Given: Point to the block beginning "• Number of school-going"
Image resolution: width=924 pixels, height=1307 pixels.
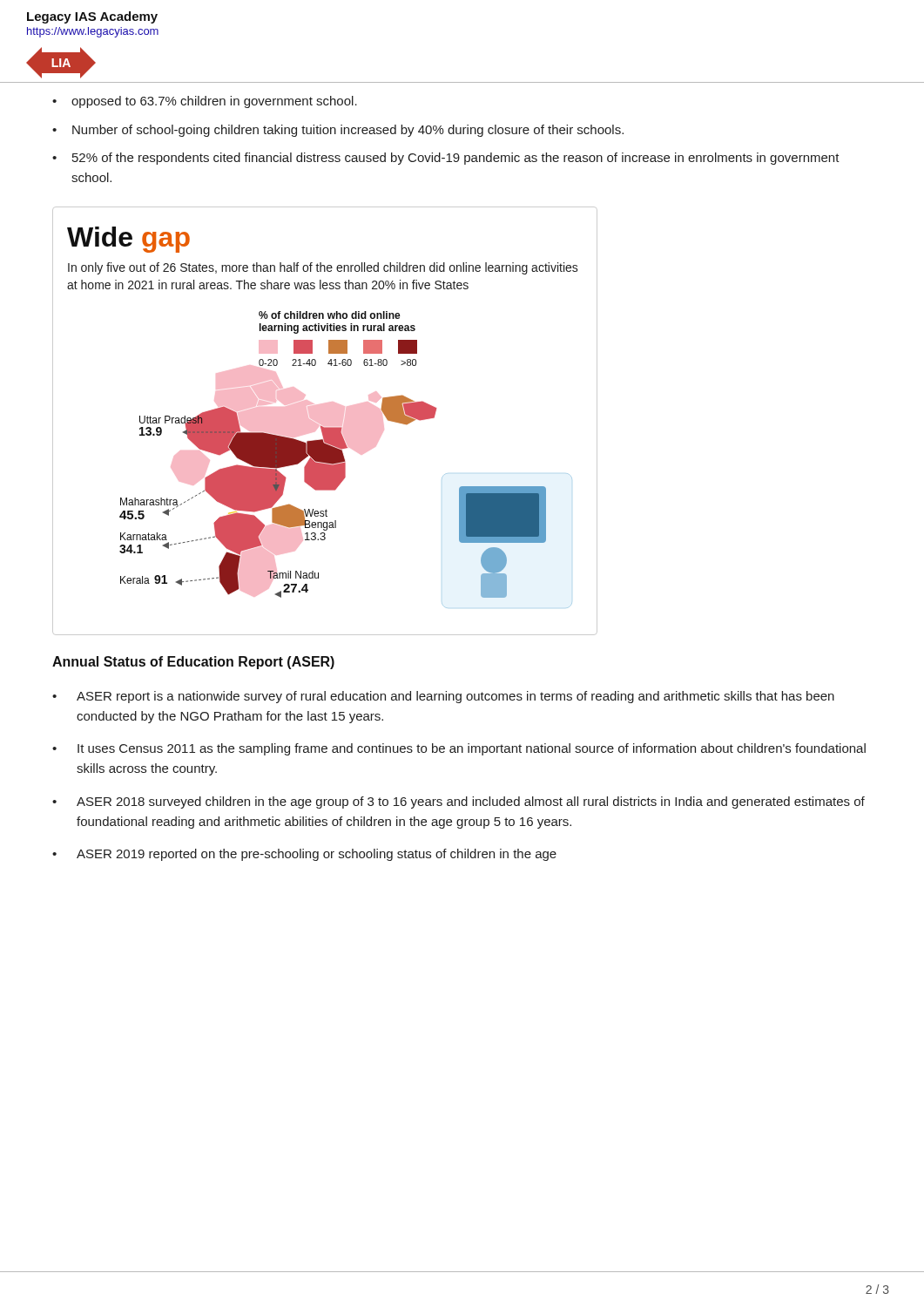Looking at the screenshot, I should click(339, 130).
